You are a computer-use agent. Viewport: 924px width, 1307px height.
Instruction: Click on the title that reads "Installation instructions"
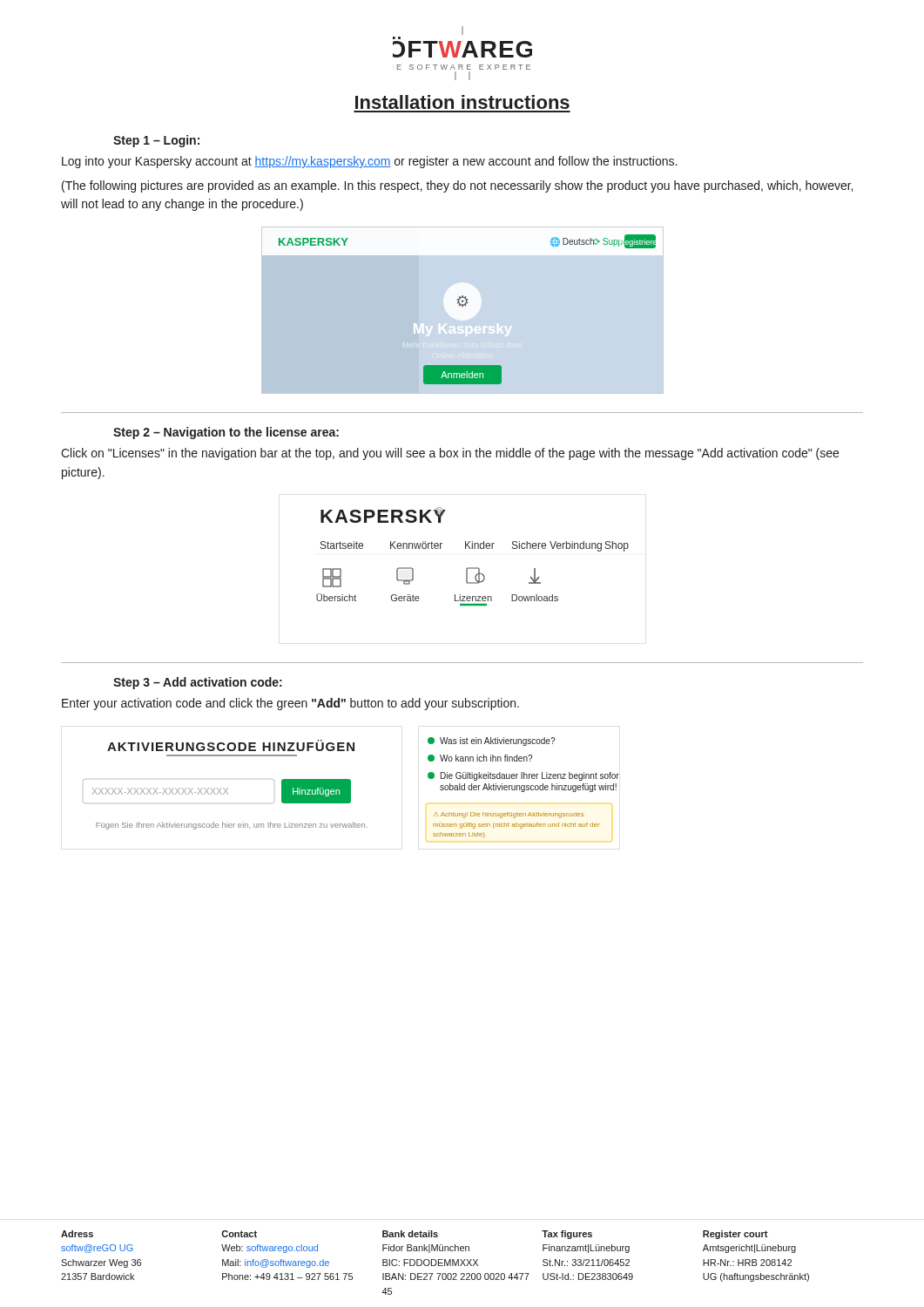462,103
